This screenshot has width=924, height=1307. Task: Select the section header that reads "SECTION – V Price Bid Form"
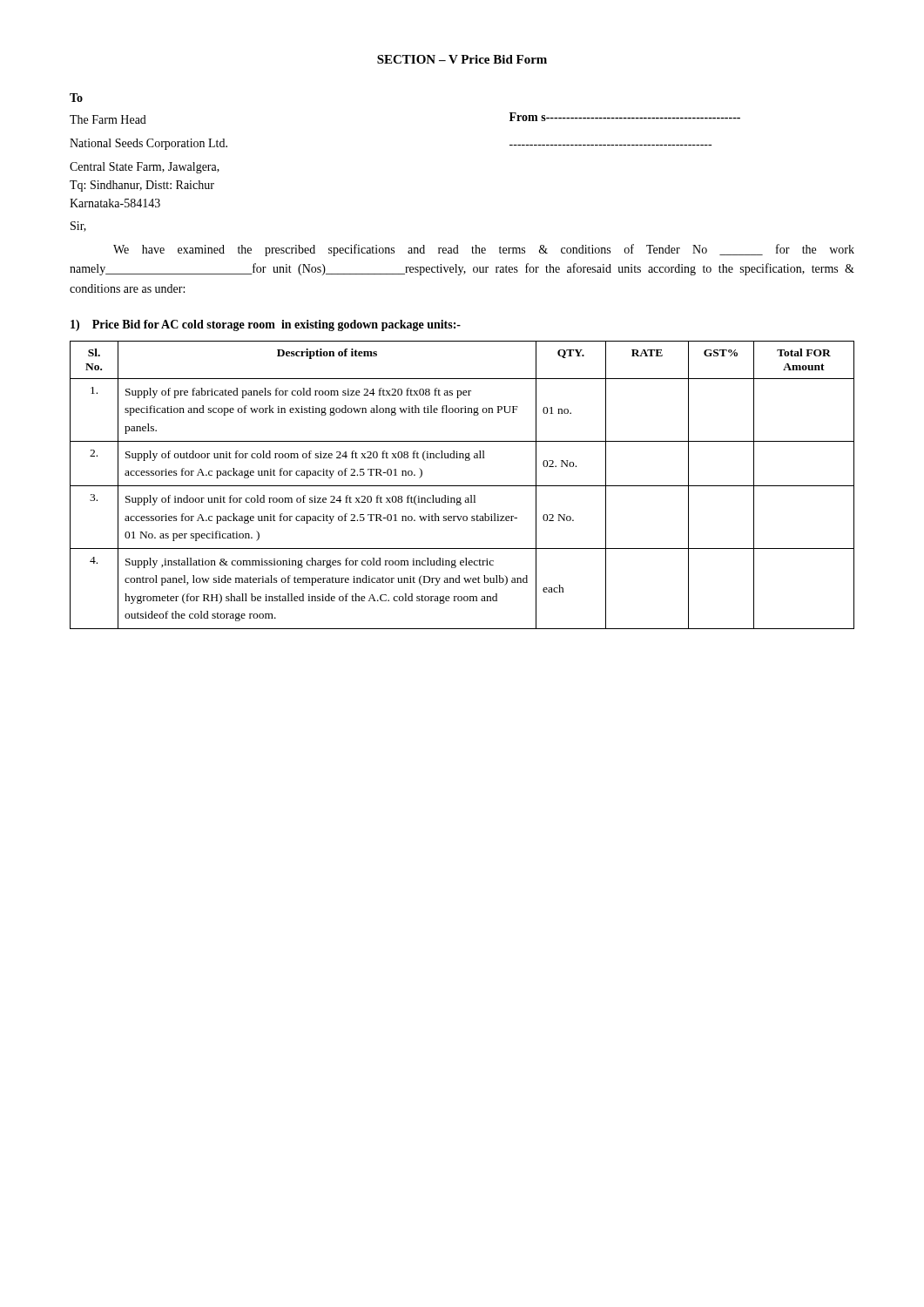(462, 59)
